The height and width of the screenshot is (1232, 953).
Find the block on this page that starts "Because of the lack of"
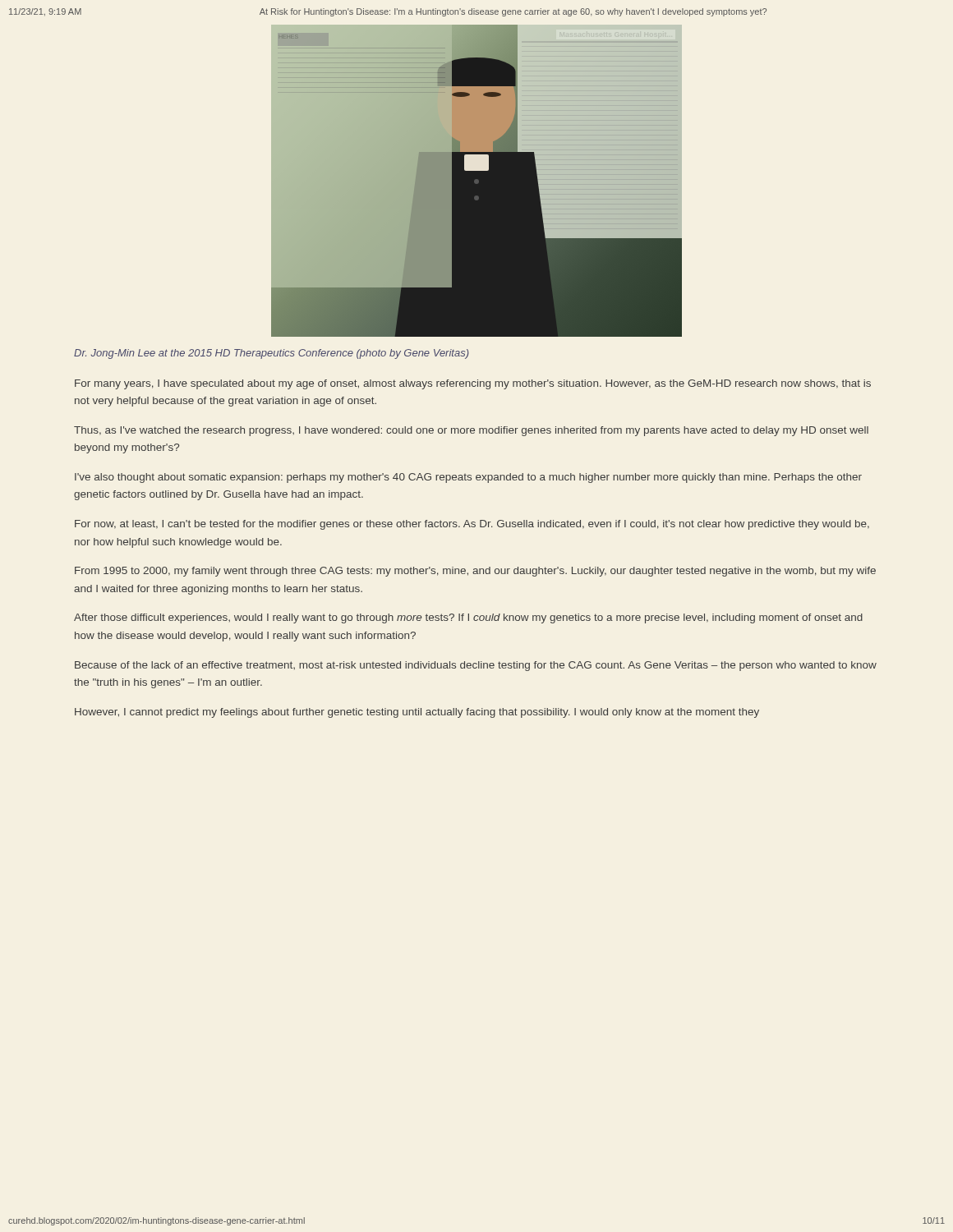[475, 673]
